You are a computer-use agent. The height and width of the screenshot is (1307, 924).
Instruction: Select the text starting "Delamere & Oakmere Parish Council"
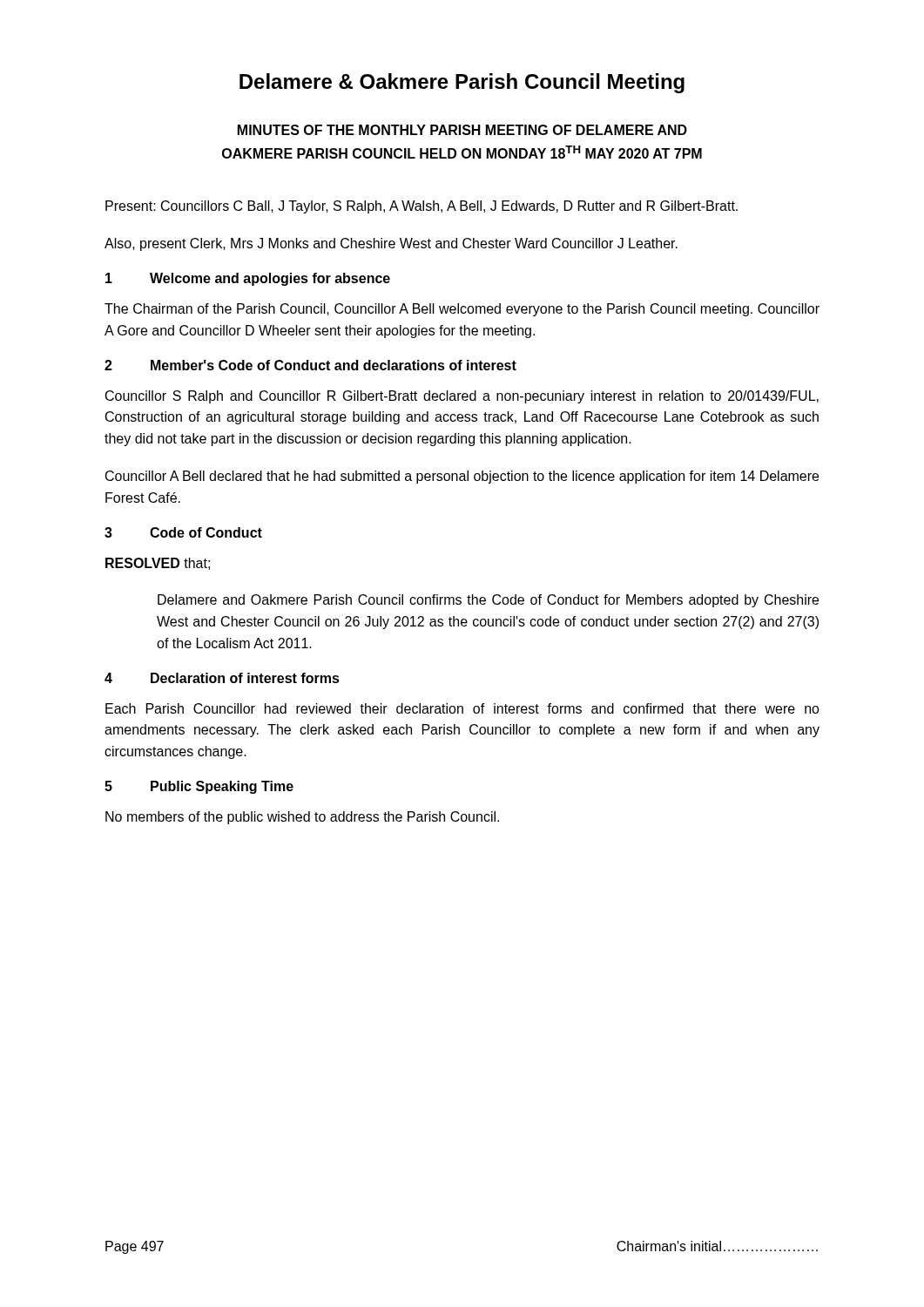(x=462, y=81)
